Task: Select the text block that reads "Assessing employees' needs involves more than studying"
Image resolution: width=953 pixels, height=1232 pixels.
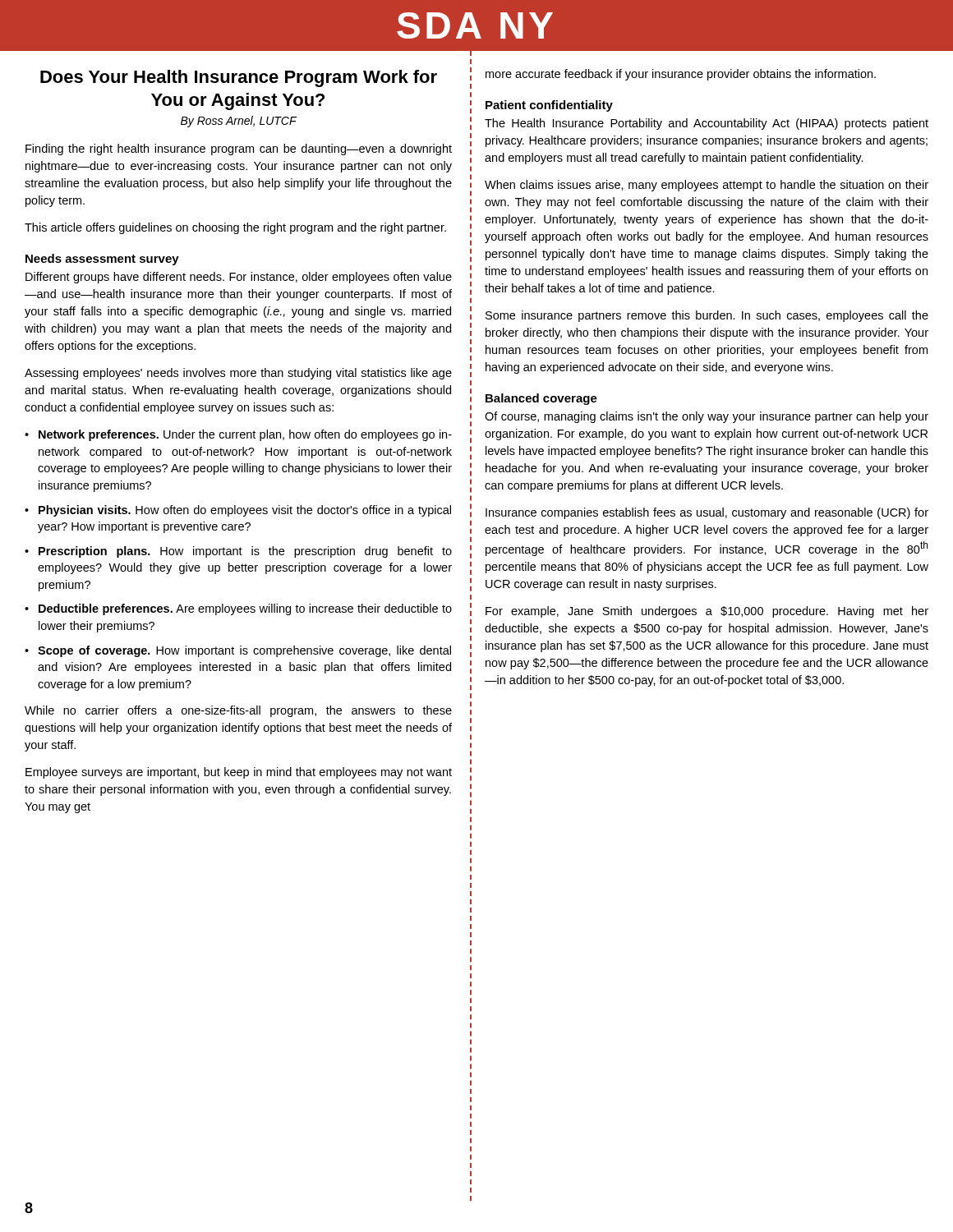Action: (x=238, y=391)
